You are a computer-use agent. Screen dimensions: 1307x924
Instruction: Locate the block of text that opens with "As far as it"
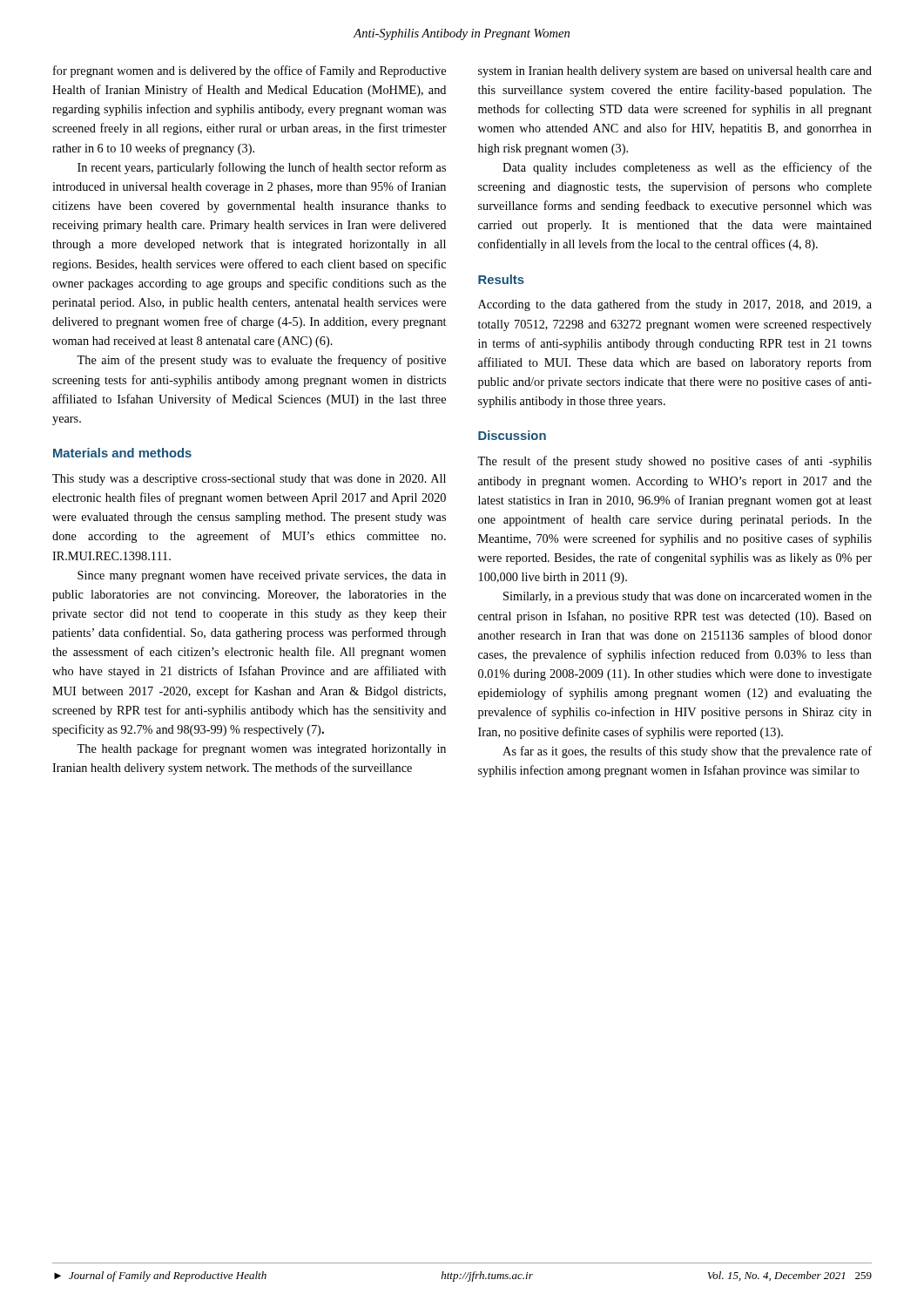point(675,761)
